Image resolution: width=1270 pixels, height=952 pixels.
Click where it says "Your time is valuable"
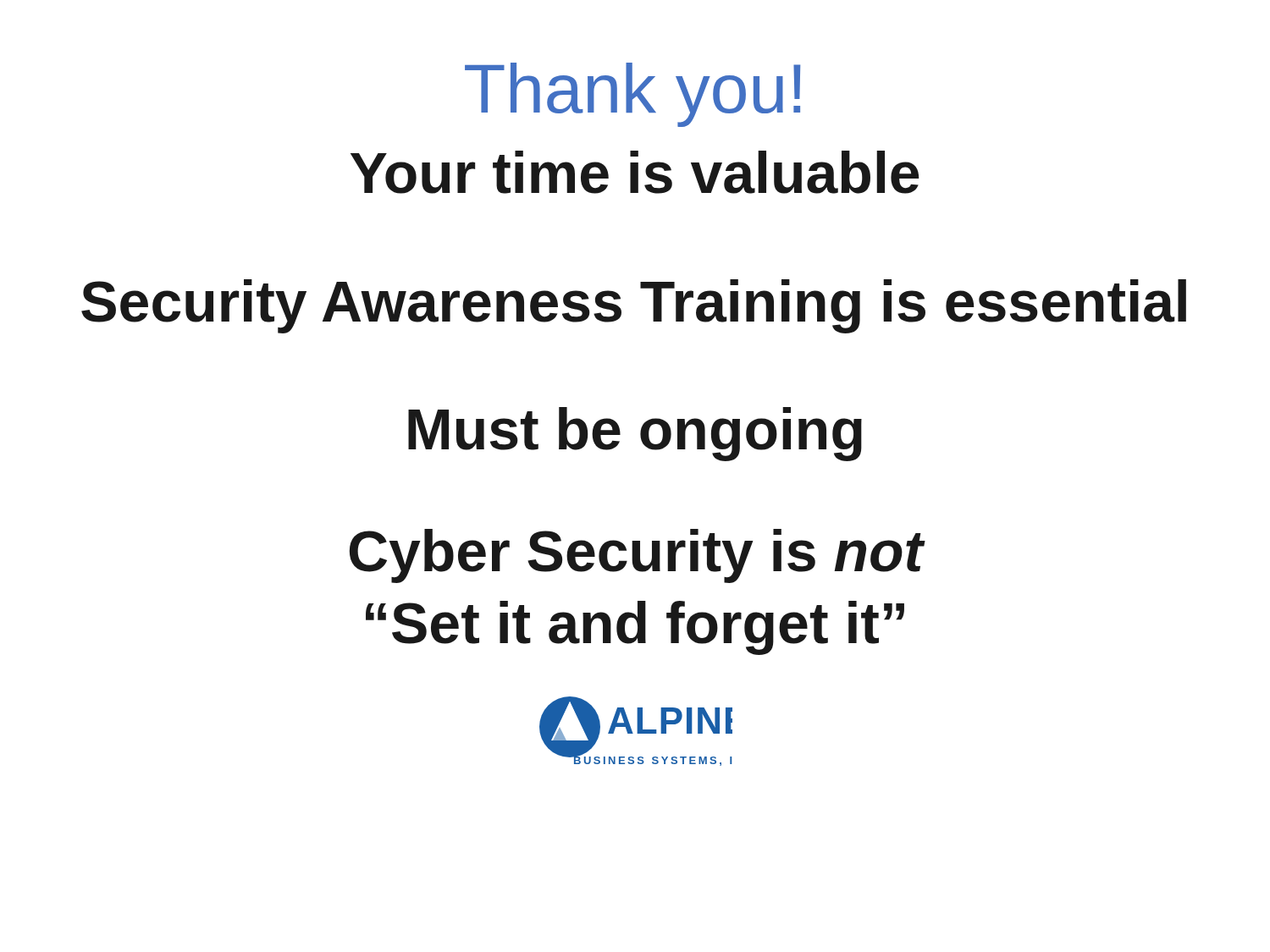[635, 173]
